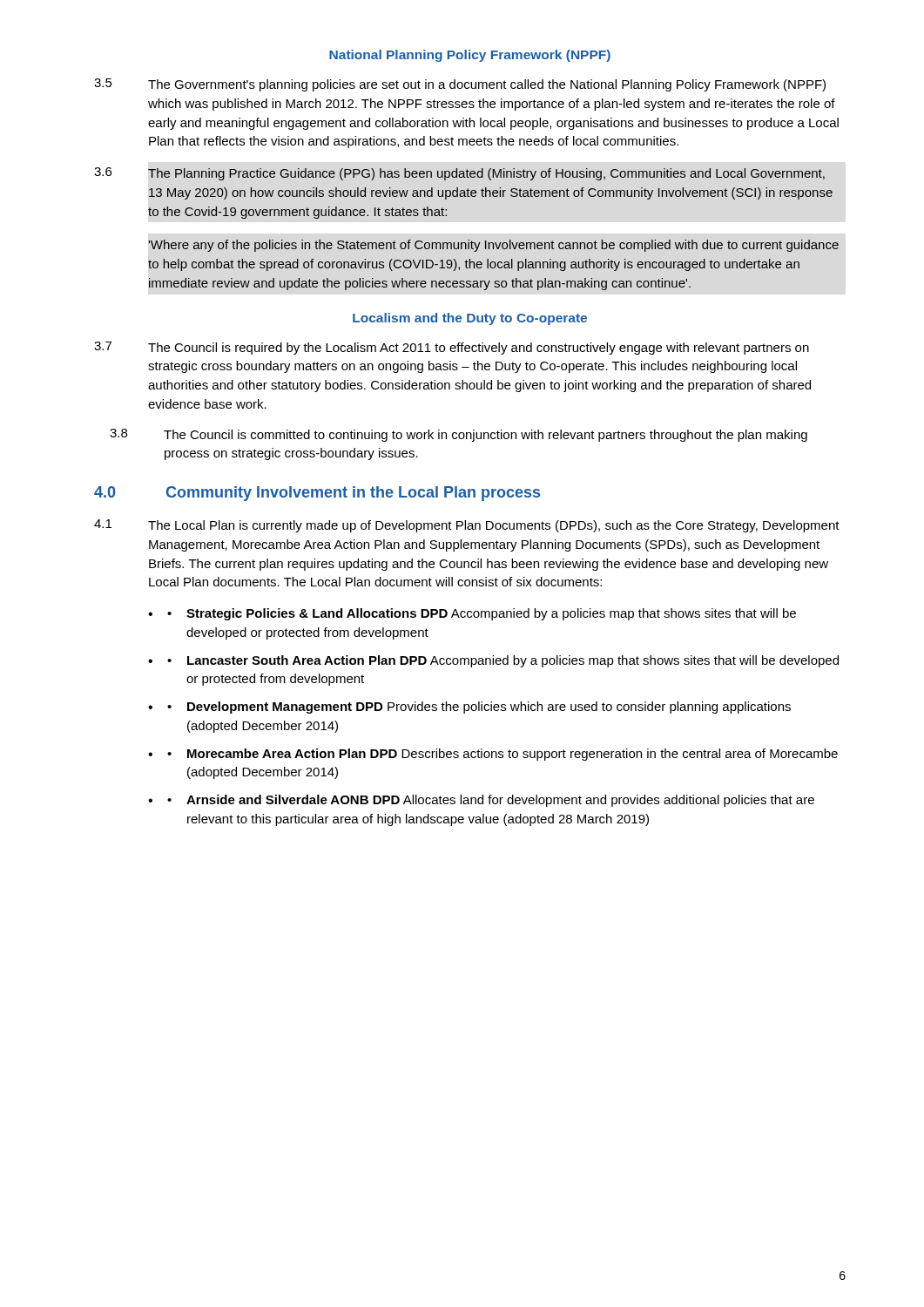The height and width of the screenshot is (1307, 924).
Task: Point to the text starting "5 The Government's planning policies are set"
Action: (470, 113)
